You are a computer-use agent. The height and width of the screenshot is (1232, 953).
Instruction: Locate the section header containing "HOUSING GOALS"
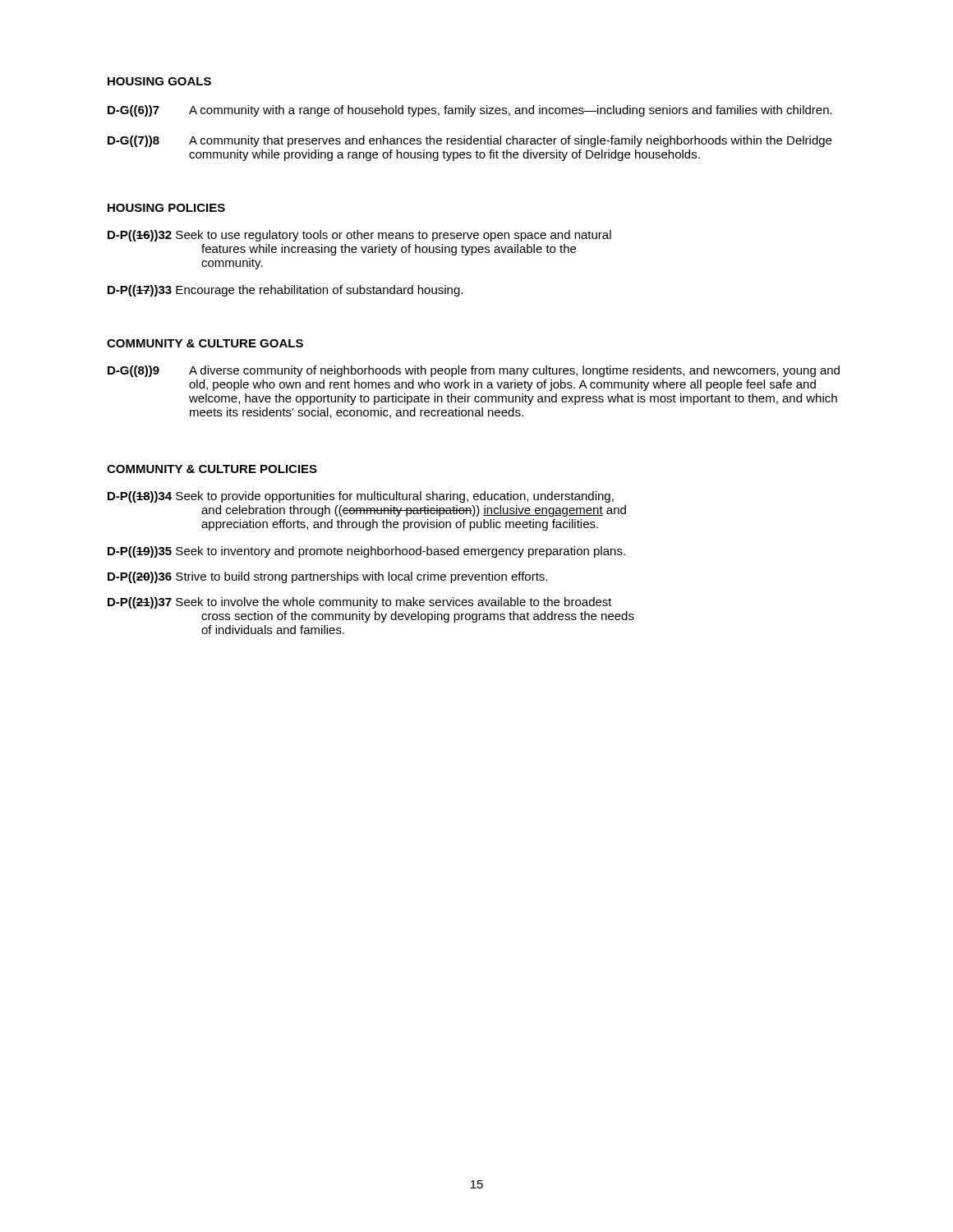[x=159, y=81]
